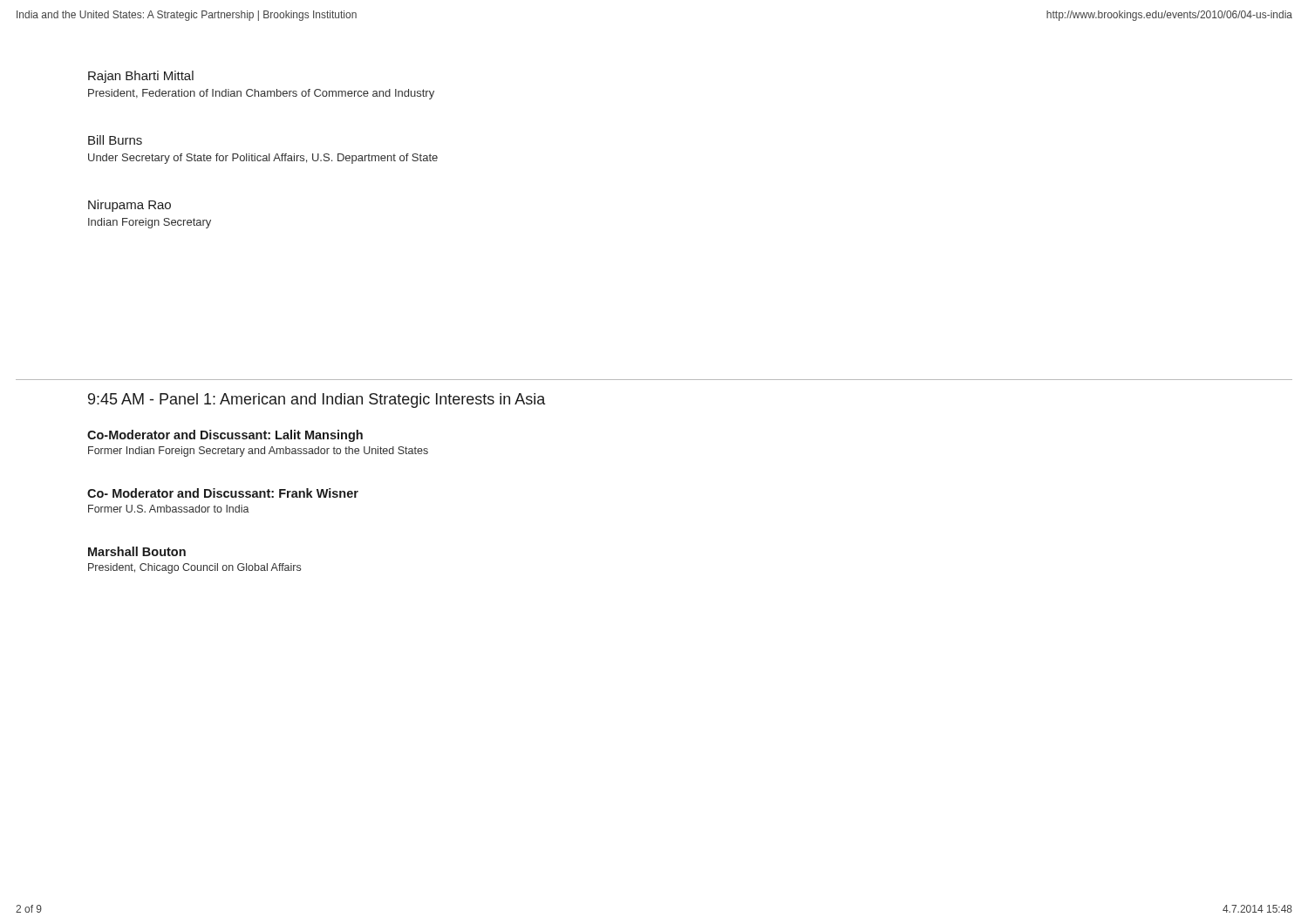This screenshot has height=924, width=1308.
Task: Click the passage that begins "Marshall Bouton President, Chicago Council on Global"
Action: (137, 551)
